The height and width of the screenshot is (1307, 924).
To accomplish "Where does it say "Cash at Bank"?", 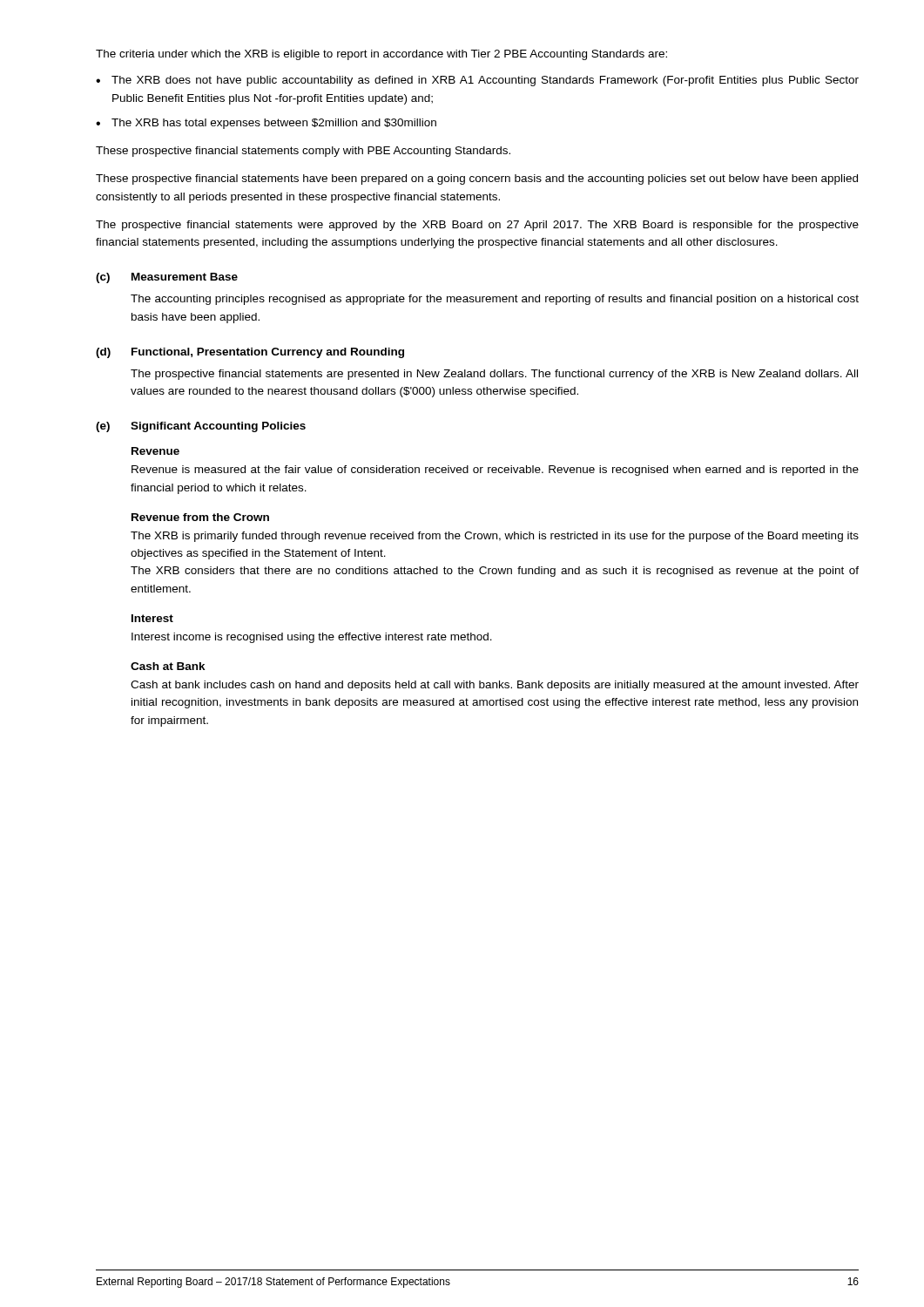I will click(x=168, y=666).
